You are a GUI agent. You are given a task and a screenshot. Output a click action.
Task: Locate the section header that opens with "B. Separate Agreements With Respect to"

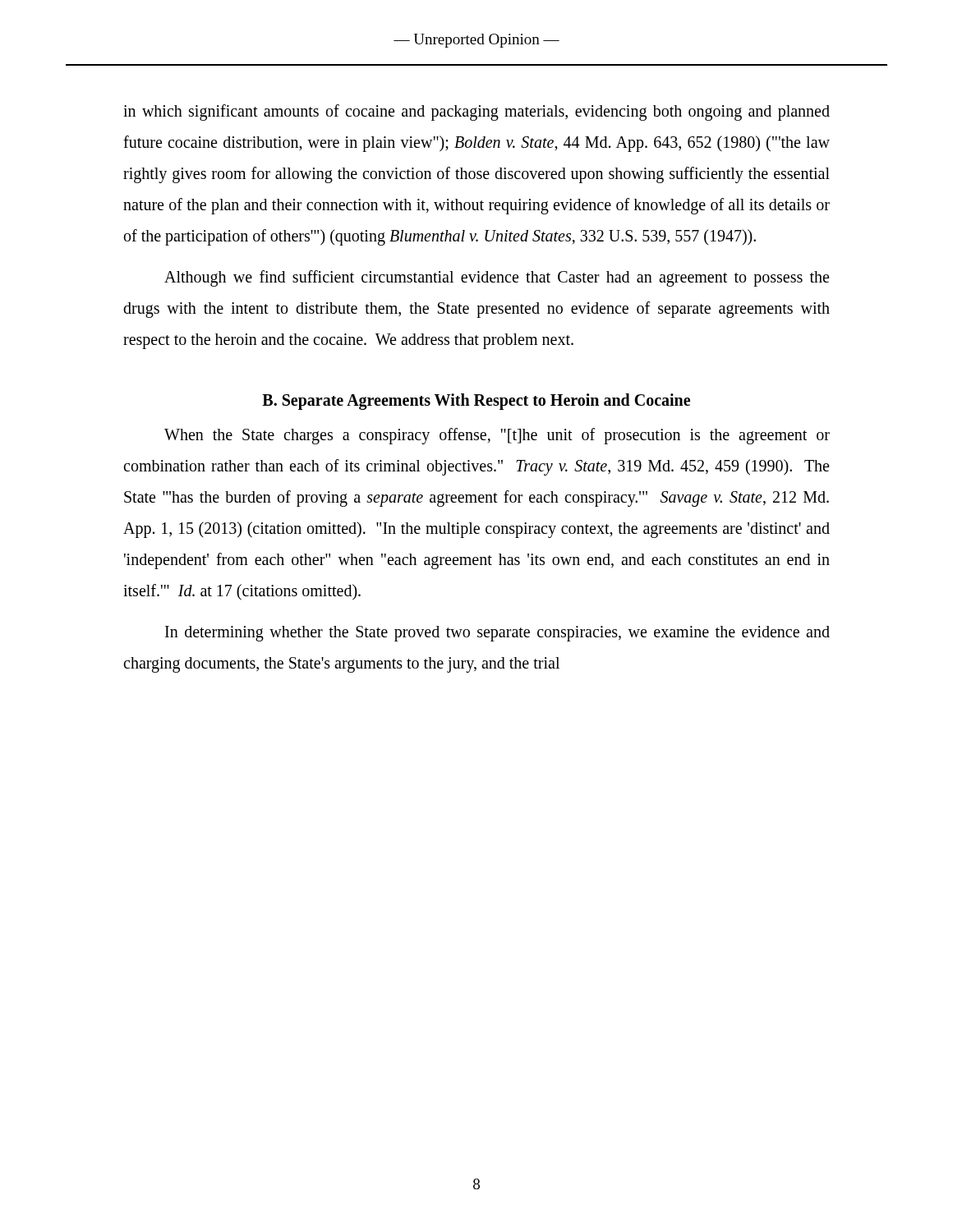[476, 400]
